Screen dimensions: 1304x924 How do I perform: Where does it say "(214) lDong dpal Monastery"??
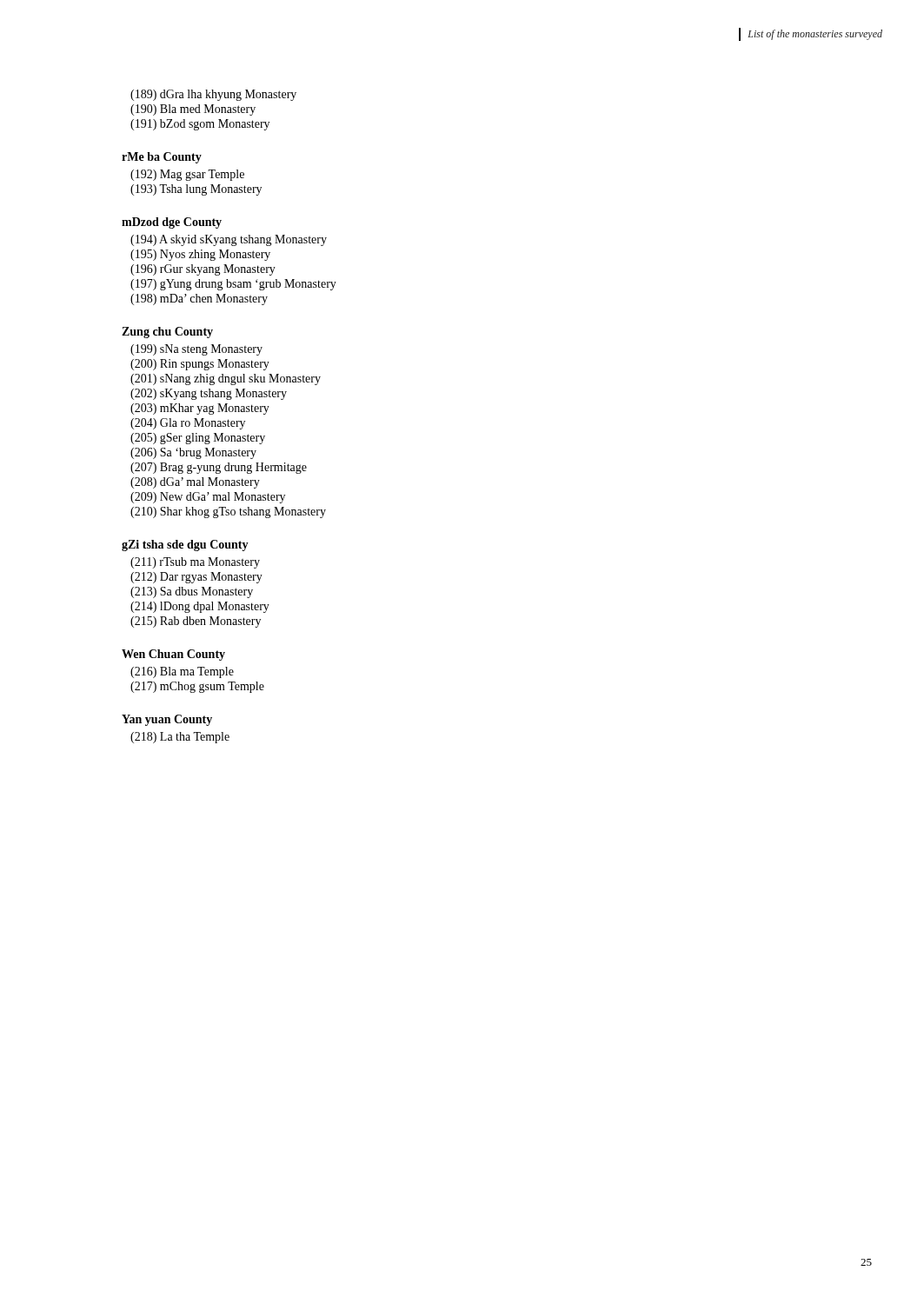pos(200,606)
